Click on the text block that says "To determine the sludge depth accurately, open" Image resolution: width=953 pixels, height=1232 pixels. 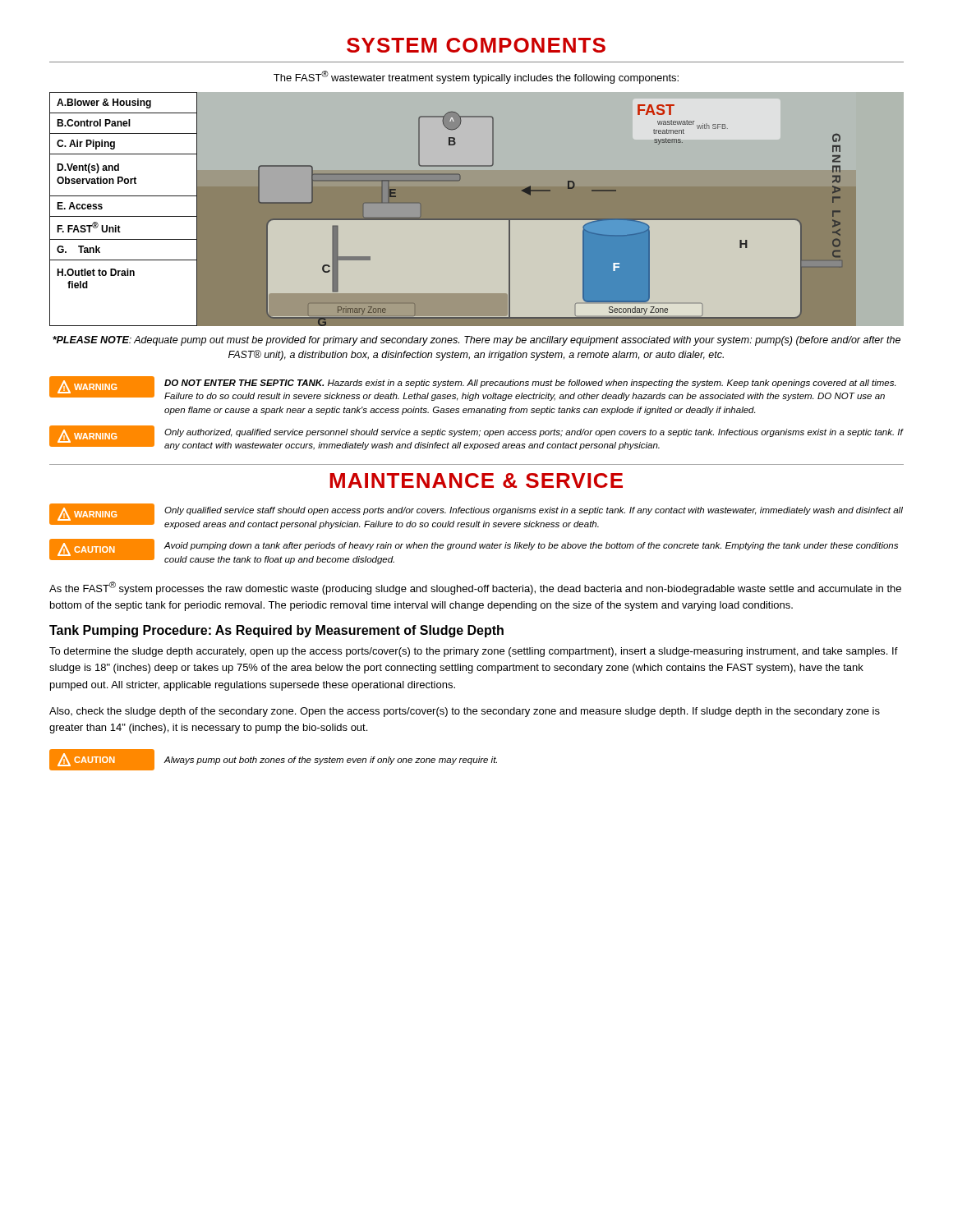[x=473, y=668]
